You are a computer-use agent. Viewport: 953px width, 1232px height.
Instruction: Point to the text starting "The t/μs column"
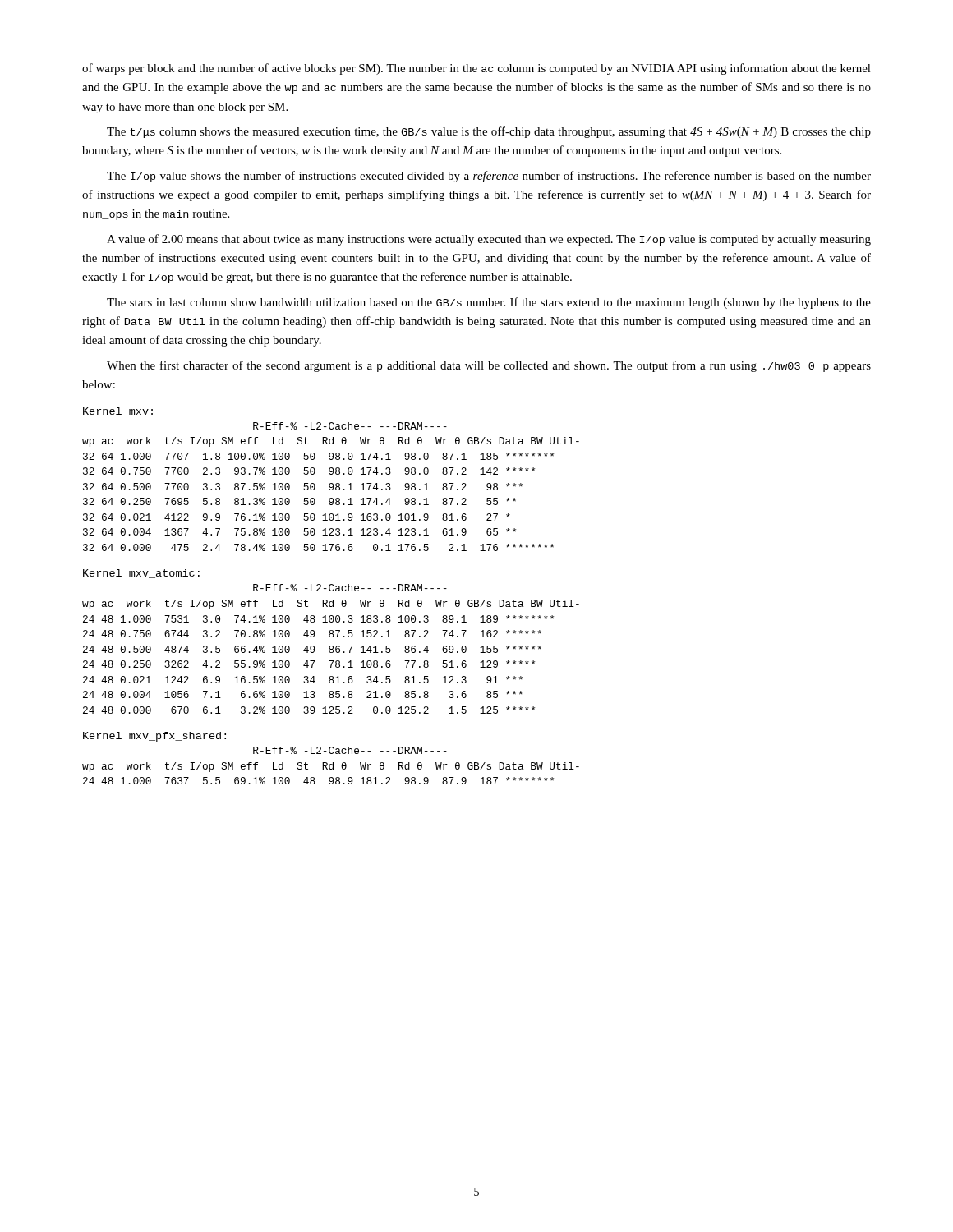point(476,141)
